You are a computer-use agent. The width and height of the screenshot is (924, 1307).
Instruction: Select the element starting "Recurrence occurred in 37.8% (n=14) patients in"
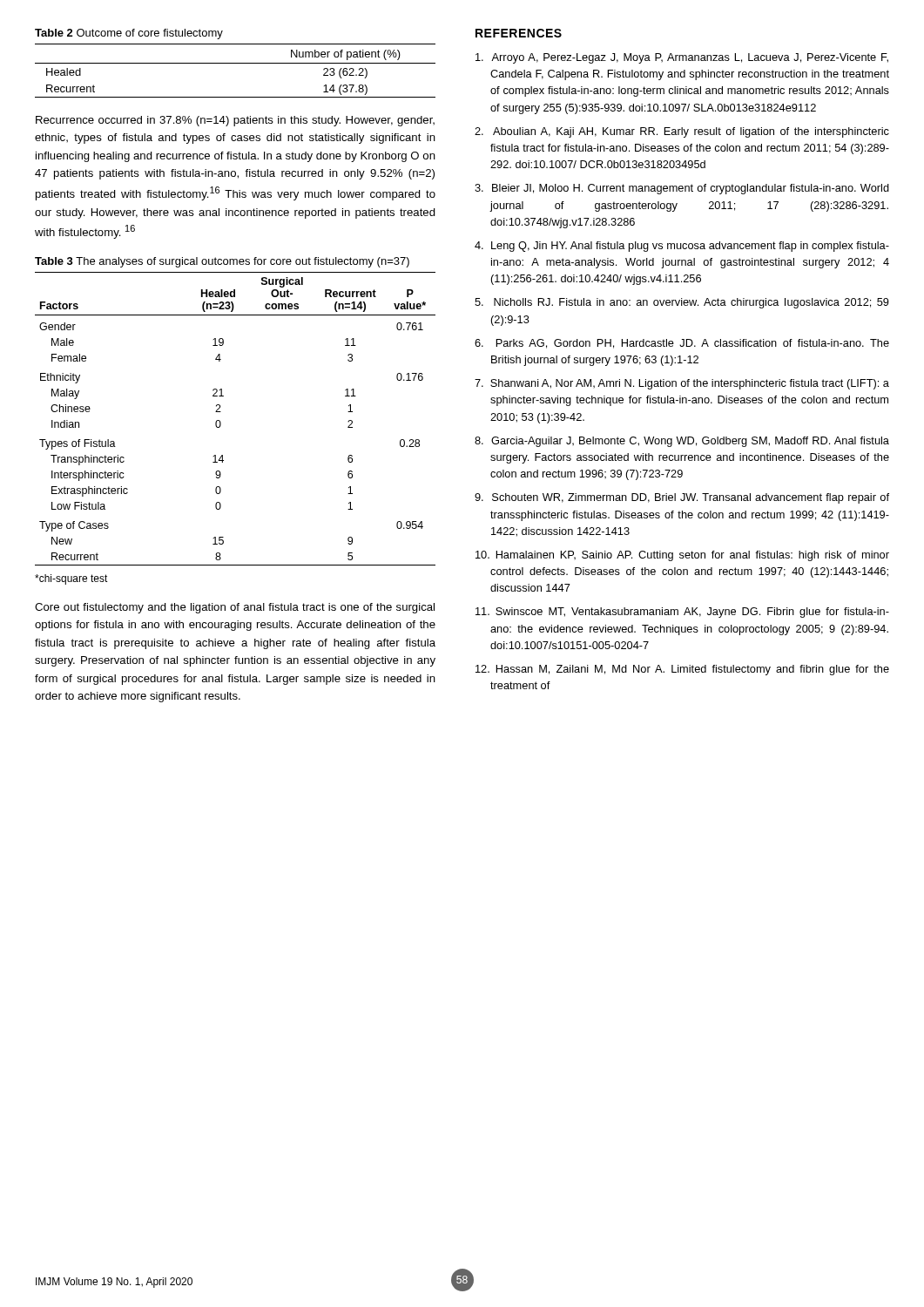235,176
